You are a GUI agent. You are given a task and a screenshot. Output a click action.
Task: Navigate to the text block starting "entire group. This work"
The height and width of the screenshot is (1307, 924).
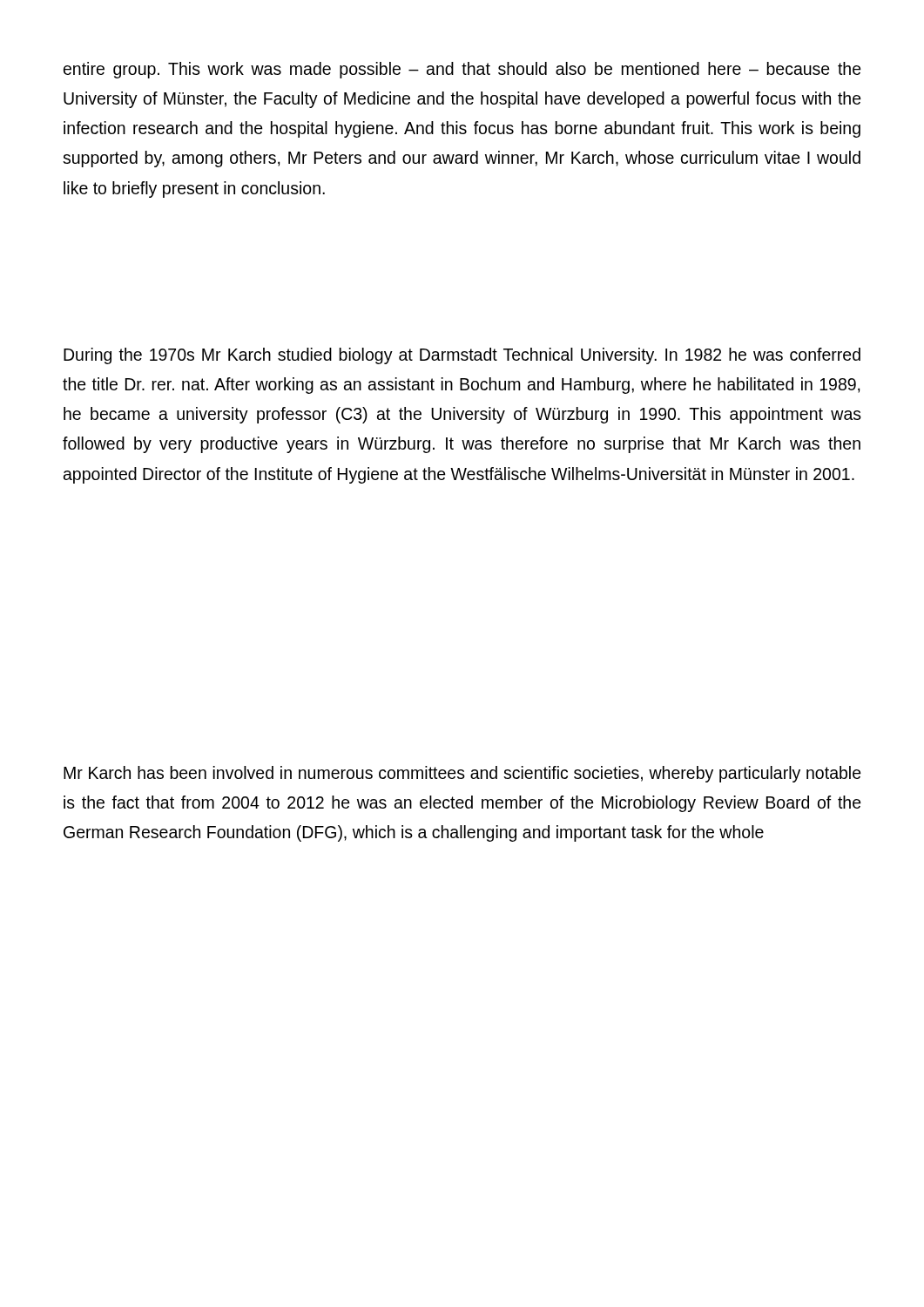pyautogui.click(x=462, y=128)
